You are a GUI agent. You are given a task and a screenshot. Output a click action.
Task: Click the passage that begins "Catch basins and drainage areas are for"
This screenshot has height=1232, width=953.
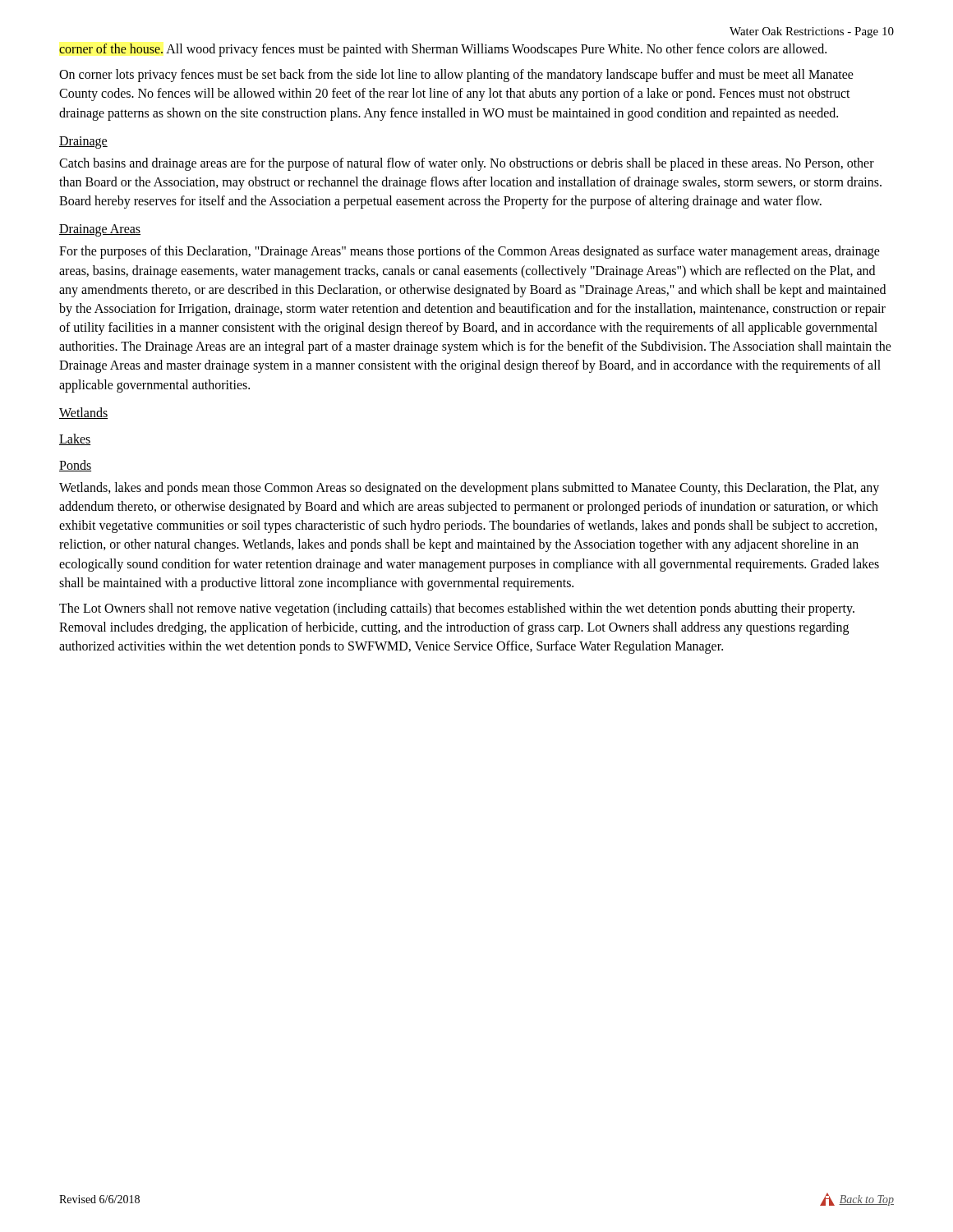click(x=471, y=182)
